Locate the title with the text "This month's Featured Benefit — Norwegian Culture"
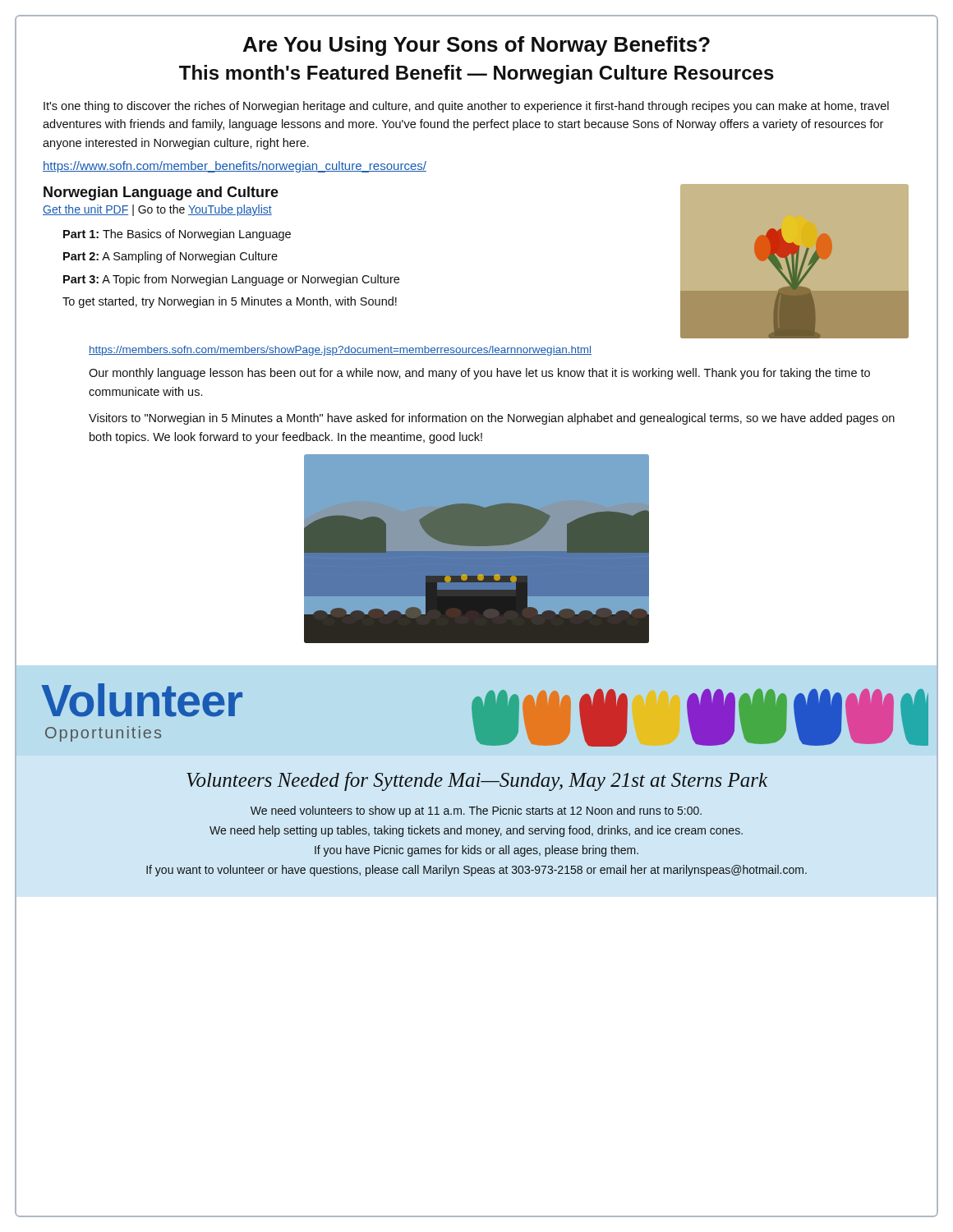The image size is (953, 1232). click(x=476, y=72)
